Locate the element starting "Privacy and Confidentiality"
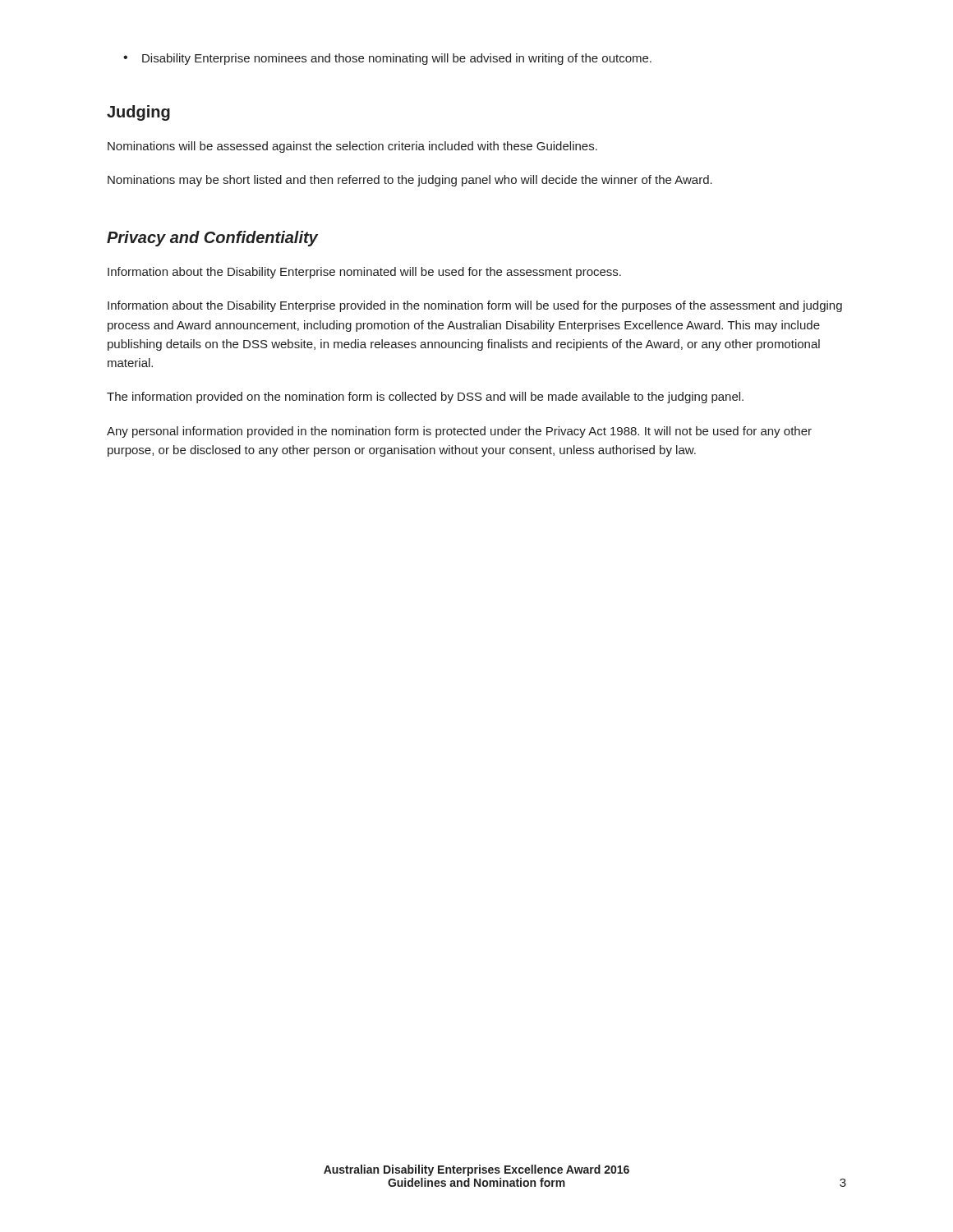 coord(212,237)
